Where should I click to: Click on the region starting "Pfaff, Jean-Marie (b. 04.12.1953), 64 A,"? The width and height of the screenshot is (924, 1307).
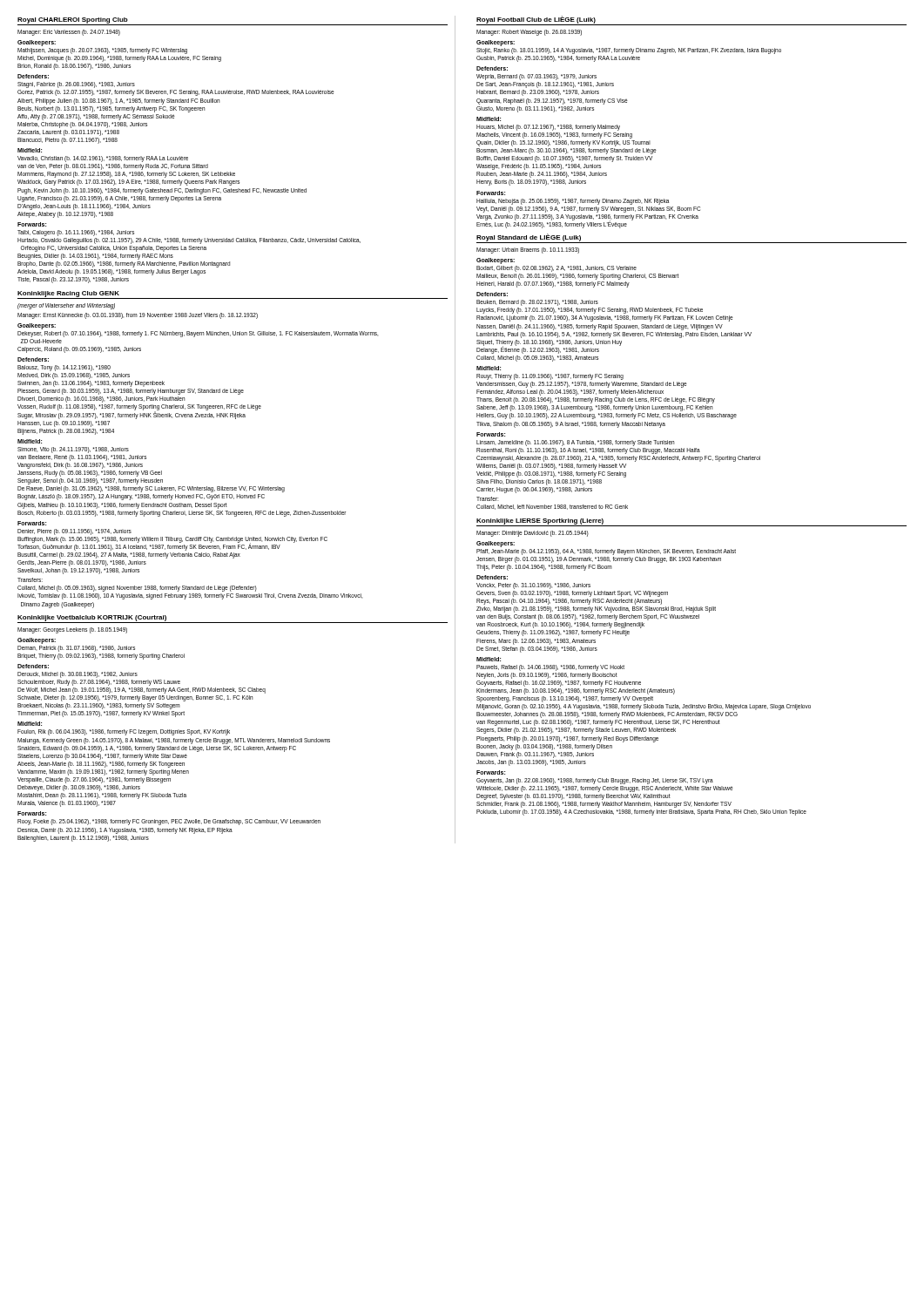(606, 559)
